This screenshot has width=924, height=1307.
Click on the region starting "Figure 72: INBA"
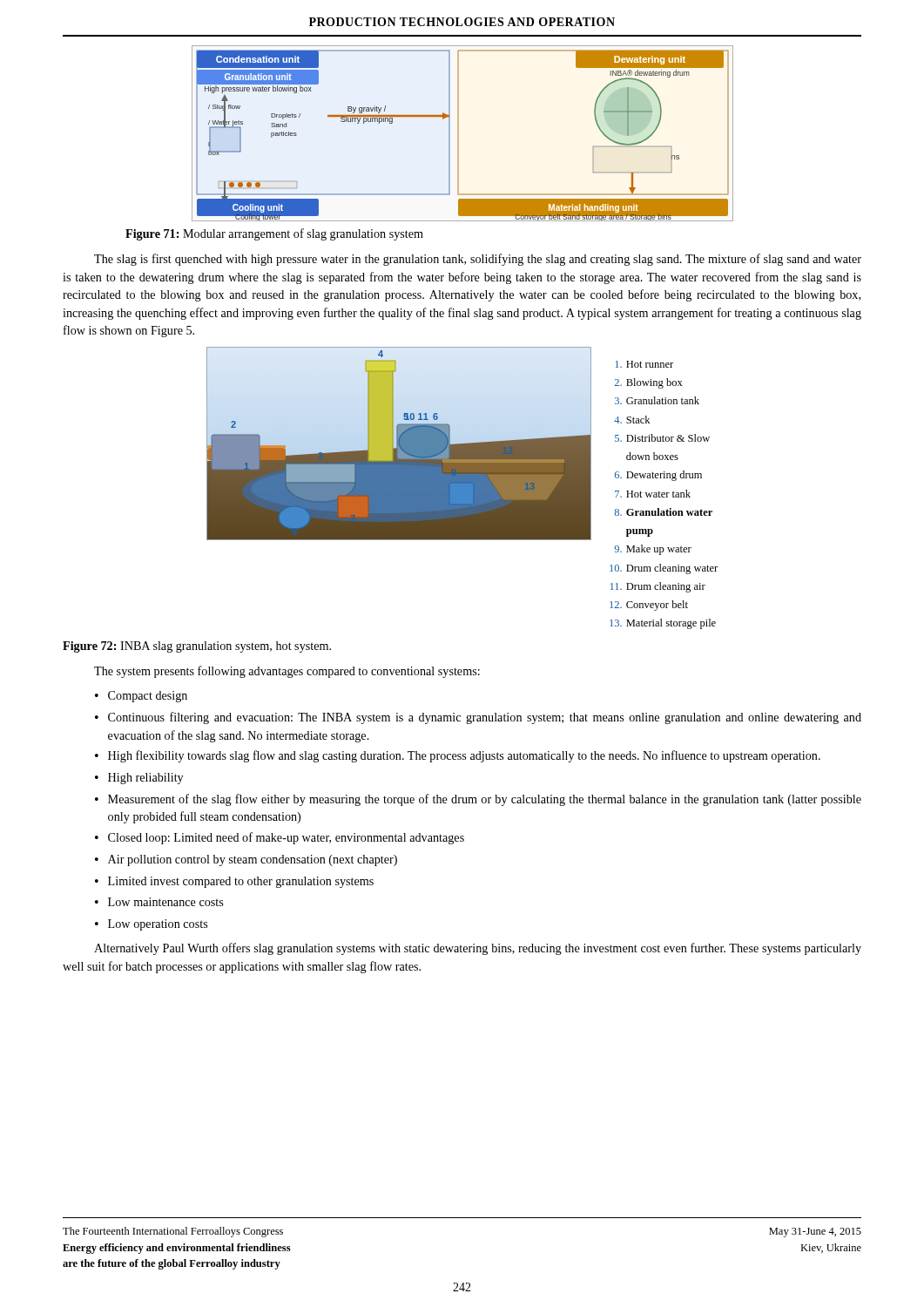point(197,645)
